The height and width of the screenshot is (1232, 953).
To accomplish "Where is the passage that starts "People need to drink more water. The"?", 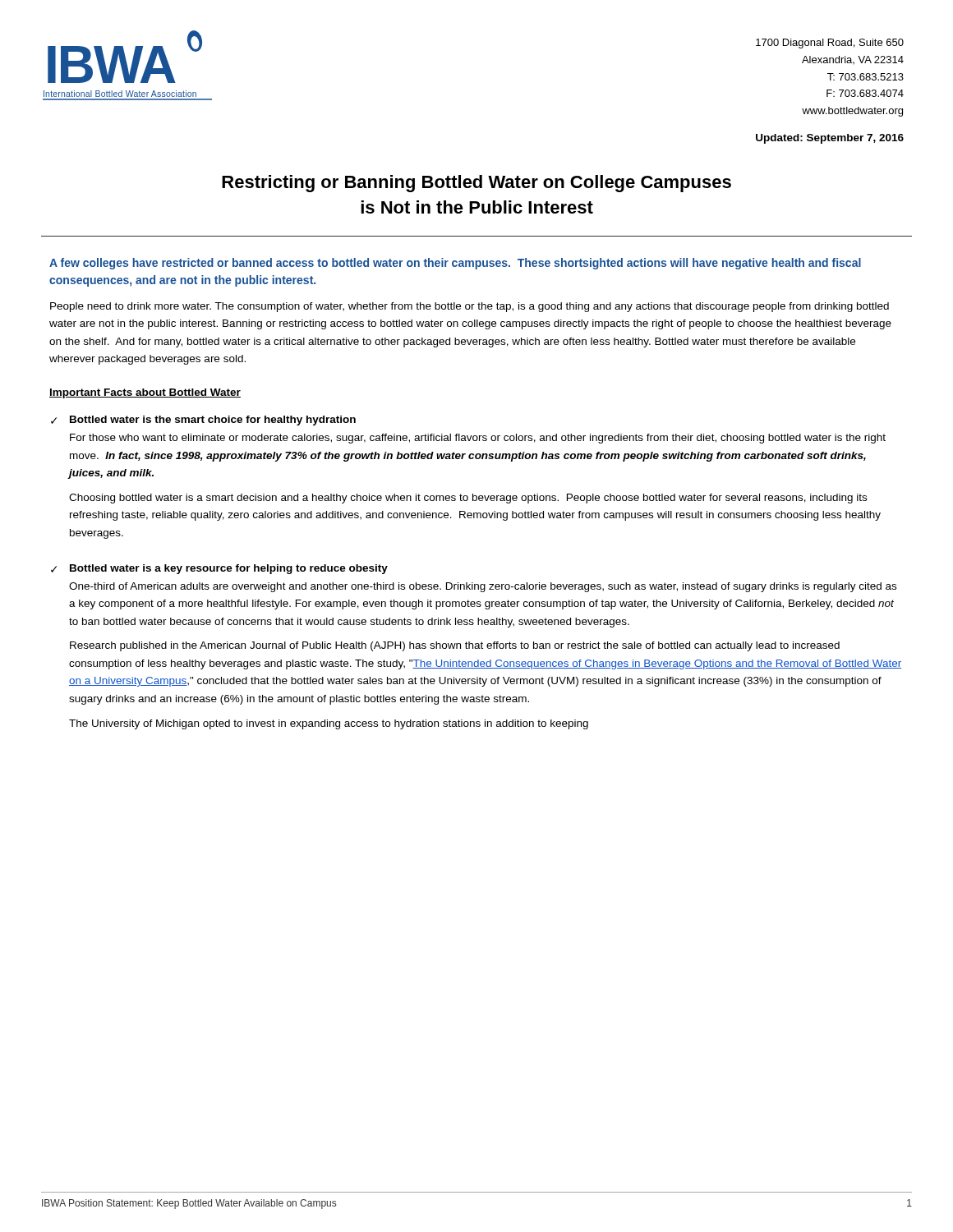I will click(470, 332).
